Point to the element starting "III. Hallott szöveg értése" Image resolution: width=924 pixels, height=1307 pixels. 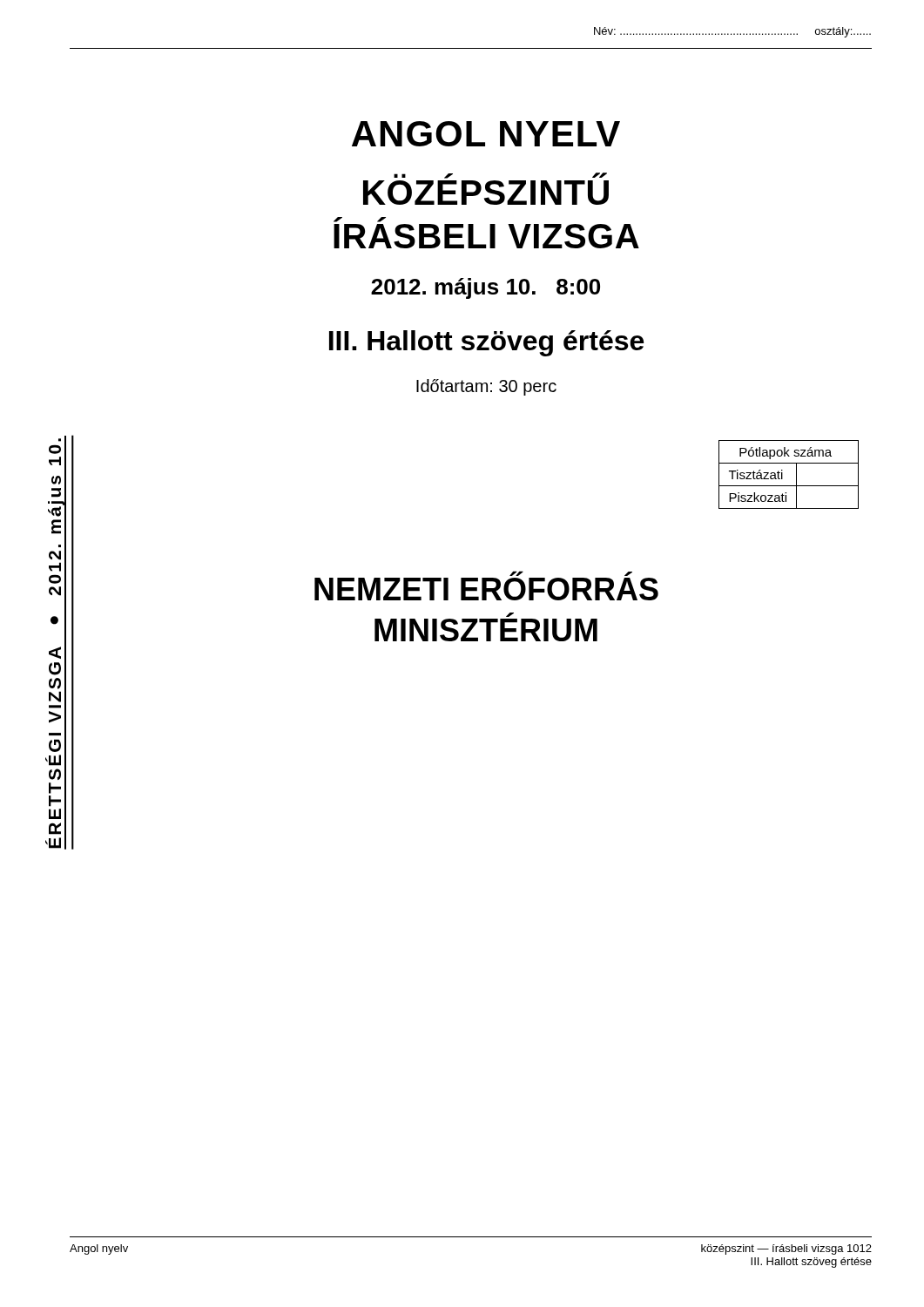click(486, 341)
